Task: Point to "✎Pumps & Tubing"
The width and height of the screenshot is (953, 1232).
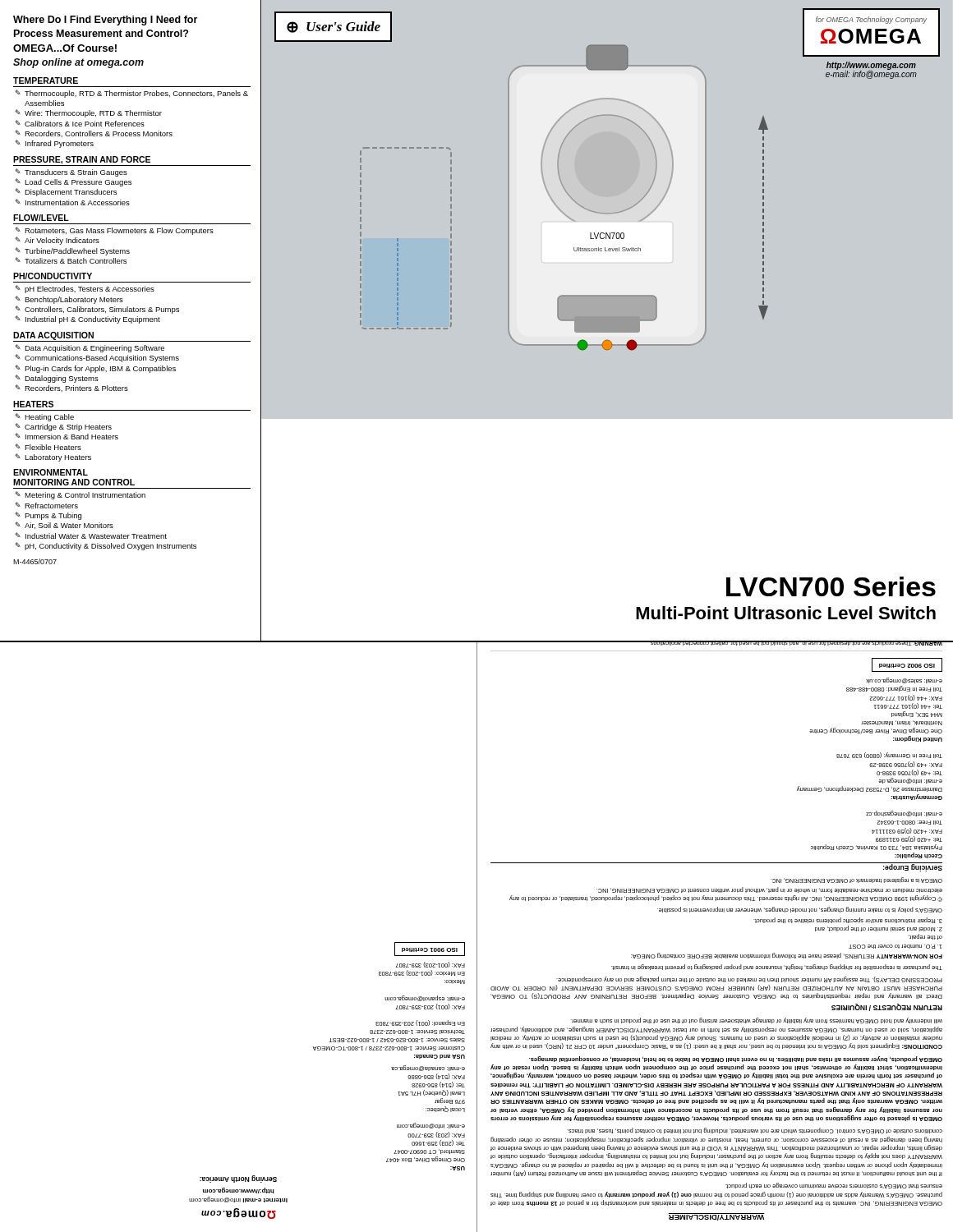Action: [48, 516]
